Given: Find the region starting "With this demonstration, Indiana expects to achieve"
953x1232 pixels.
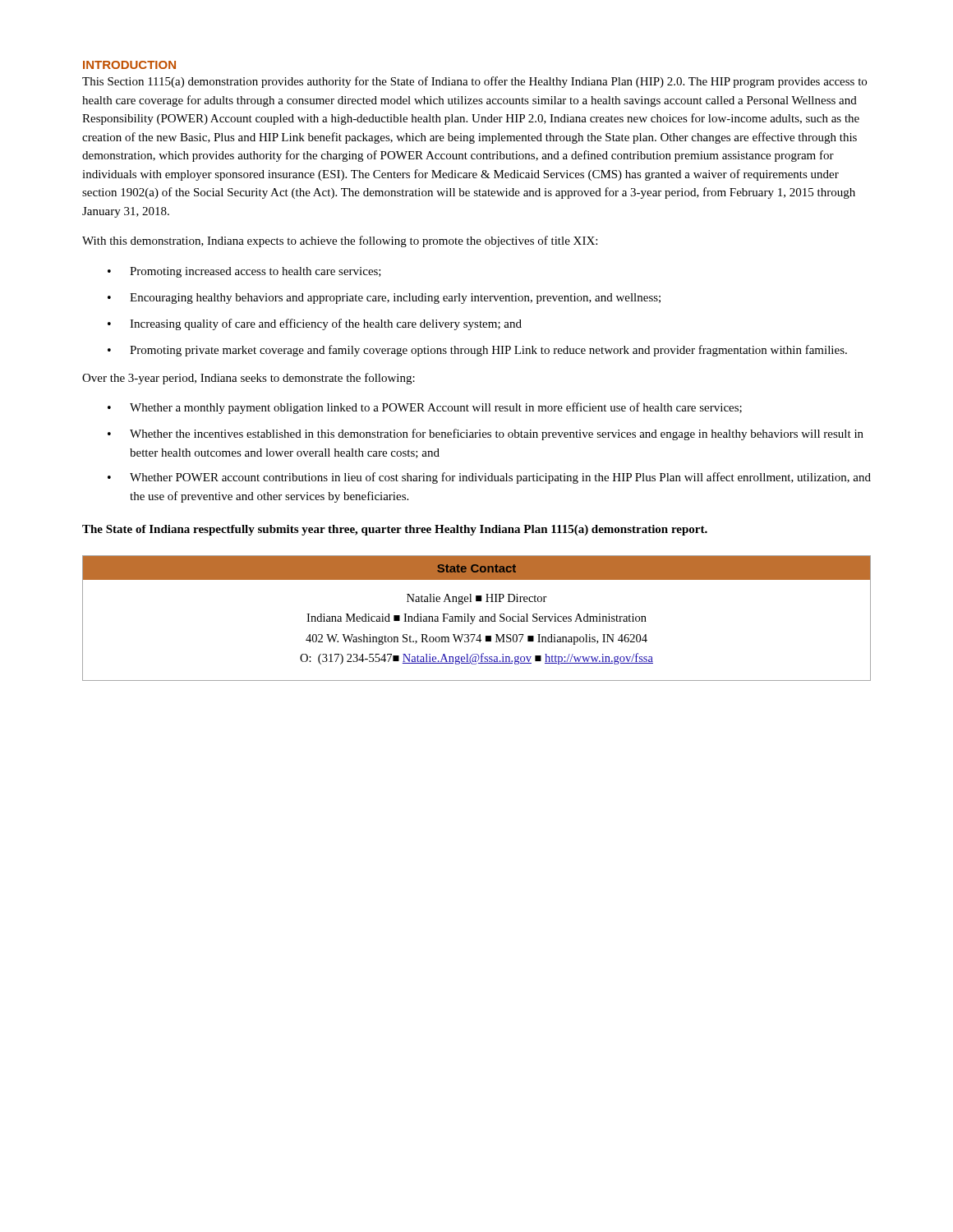Looking at the screenshot, I should click(x=340, y=241).
